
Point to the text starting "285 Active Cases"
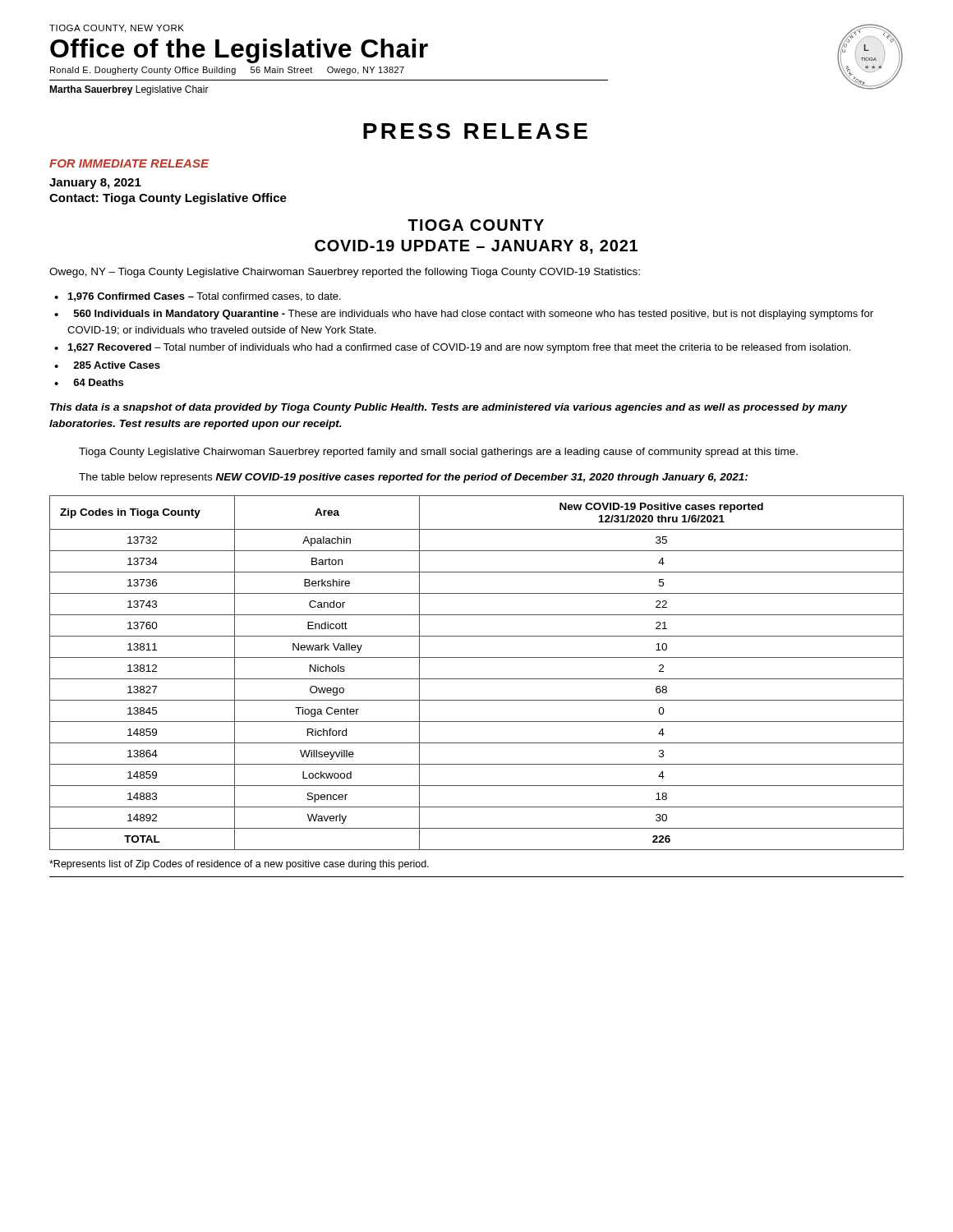[114, 365]
